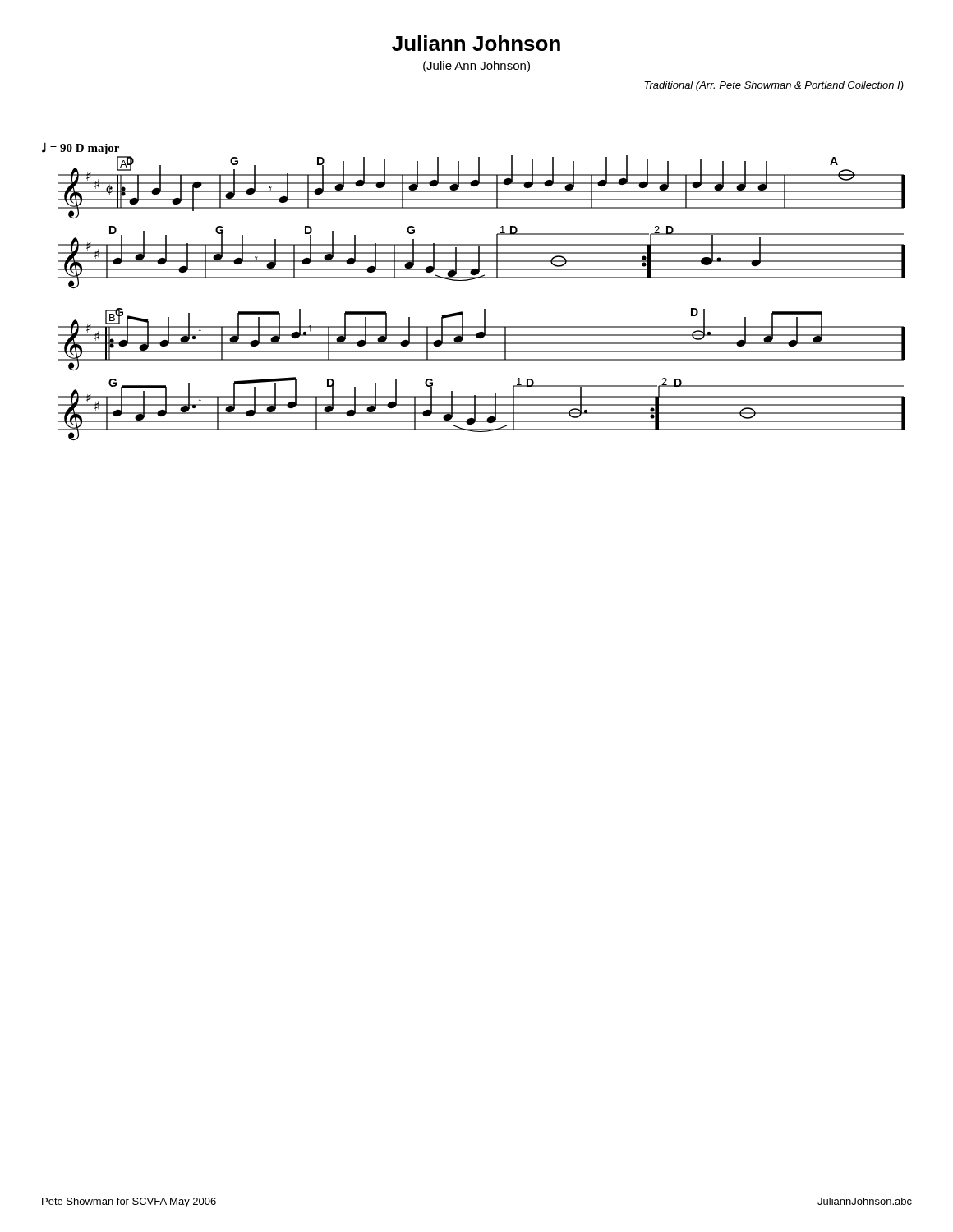Viewport: 953px width, 1232px height.
Task: Locate the region starting "(Julie Ann Johnson)"
Action: [x=476, y=65]
